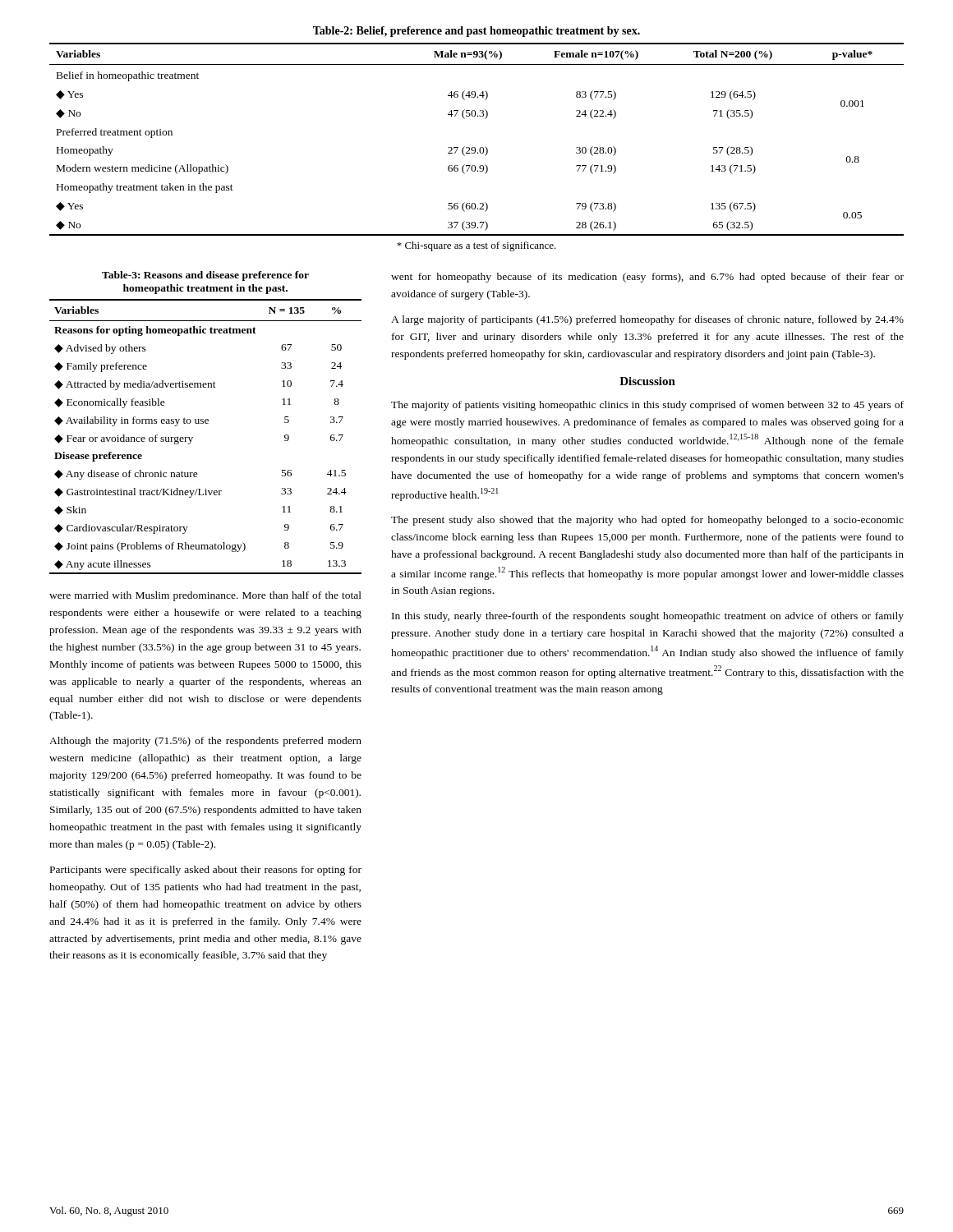This screenshot has width=953, height=1232.
Task: Where is the passage that starts "The majority of patients visiting homeopathic clinics in"?
Action: click(647, 449)
